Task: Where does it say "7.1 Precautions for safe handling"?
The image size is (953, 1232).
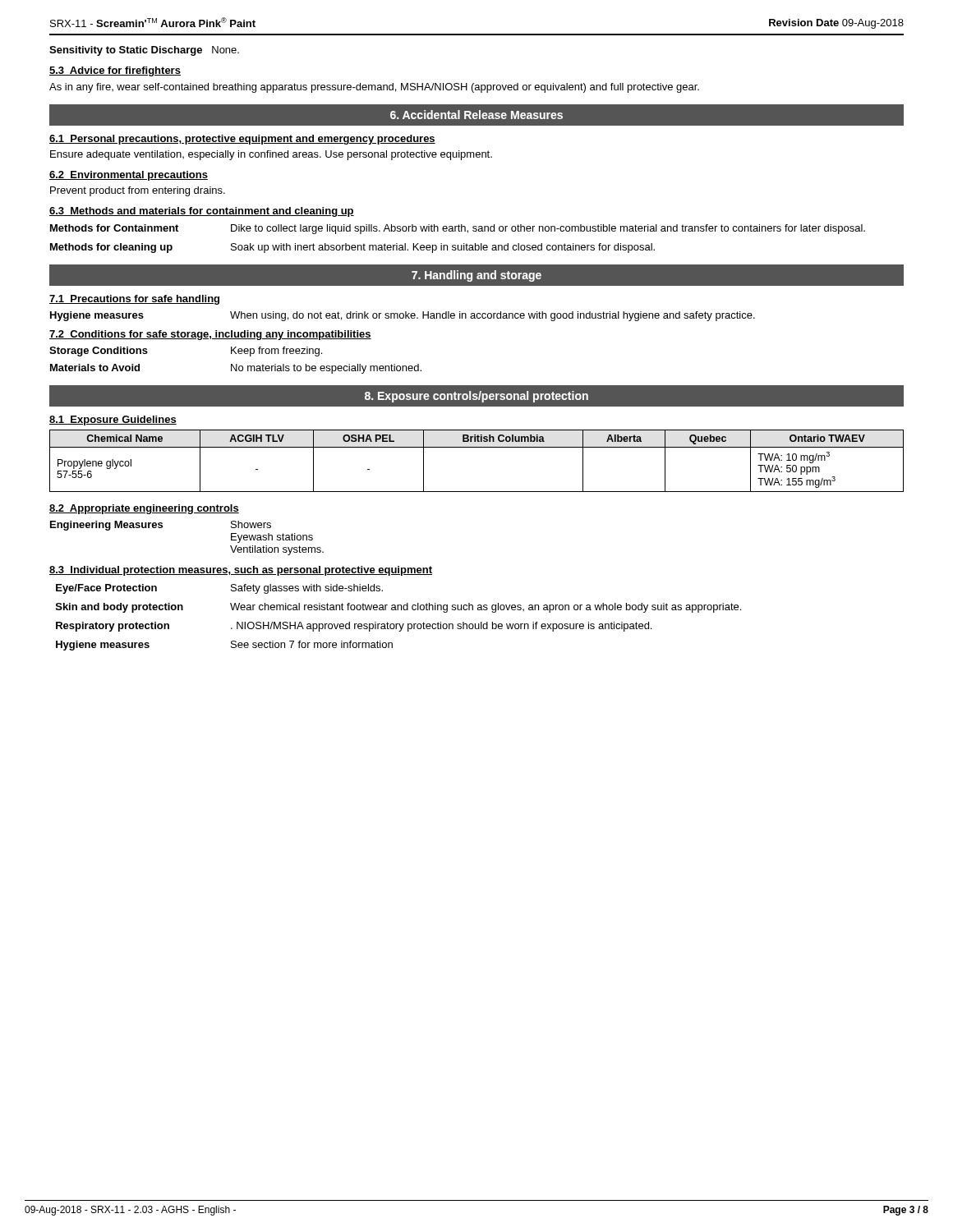Action: pyautogui.click(x=135, y=299)
